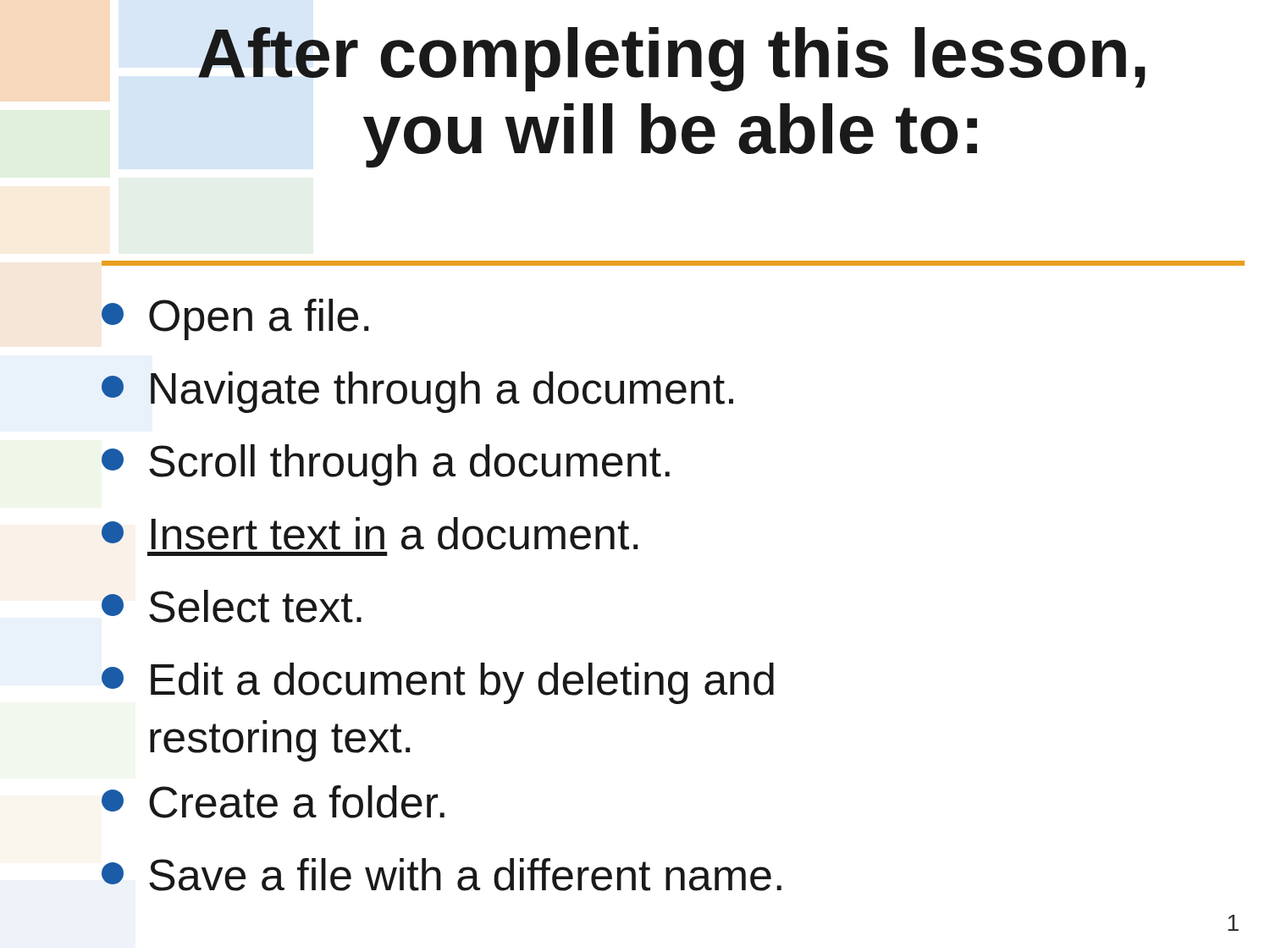Point to the text block starting "Insert text in a document."
This screenshot has width=1270, height=952.
[372, 535]
